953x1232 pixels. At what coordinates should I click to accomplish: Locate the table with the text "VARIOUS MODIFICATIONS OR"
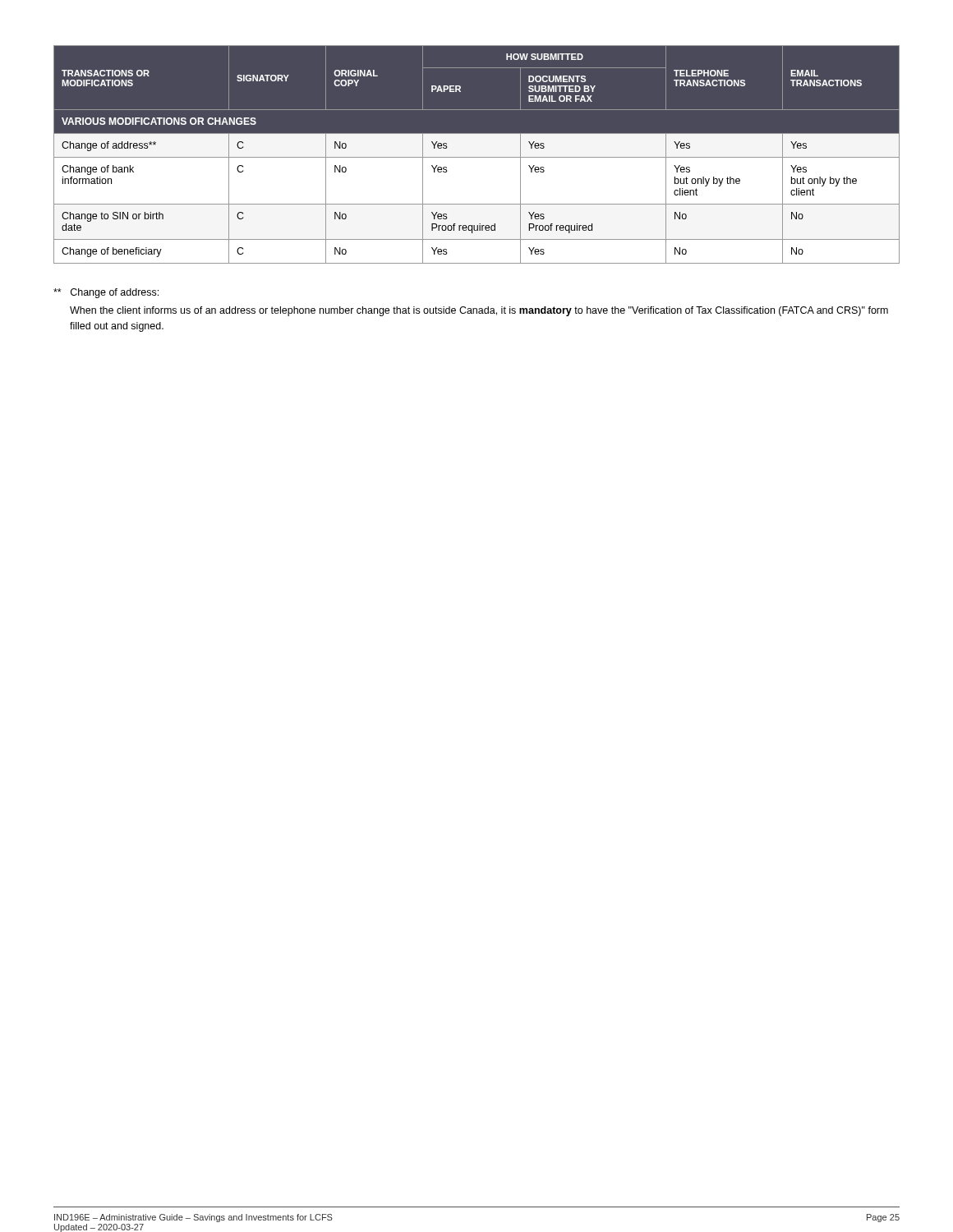tap(476, 154)
